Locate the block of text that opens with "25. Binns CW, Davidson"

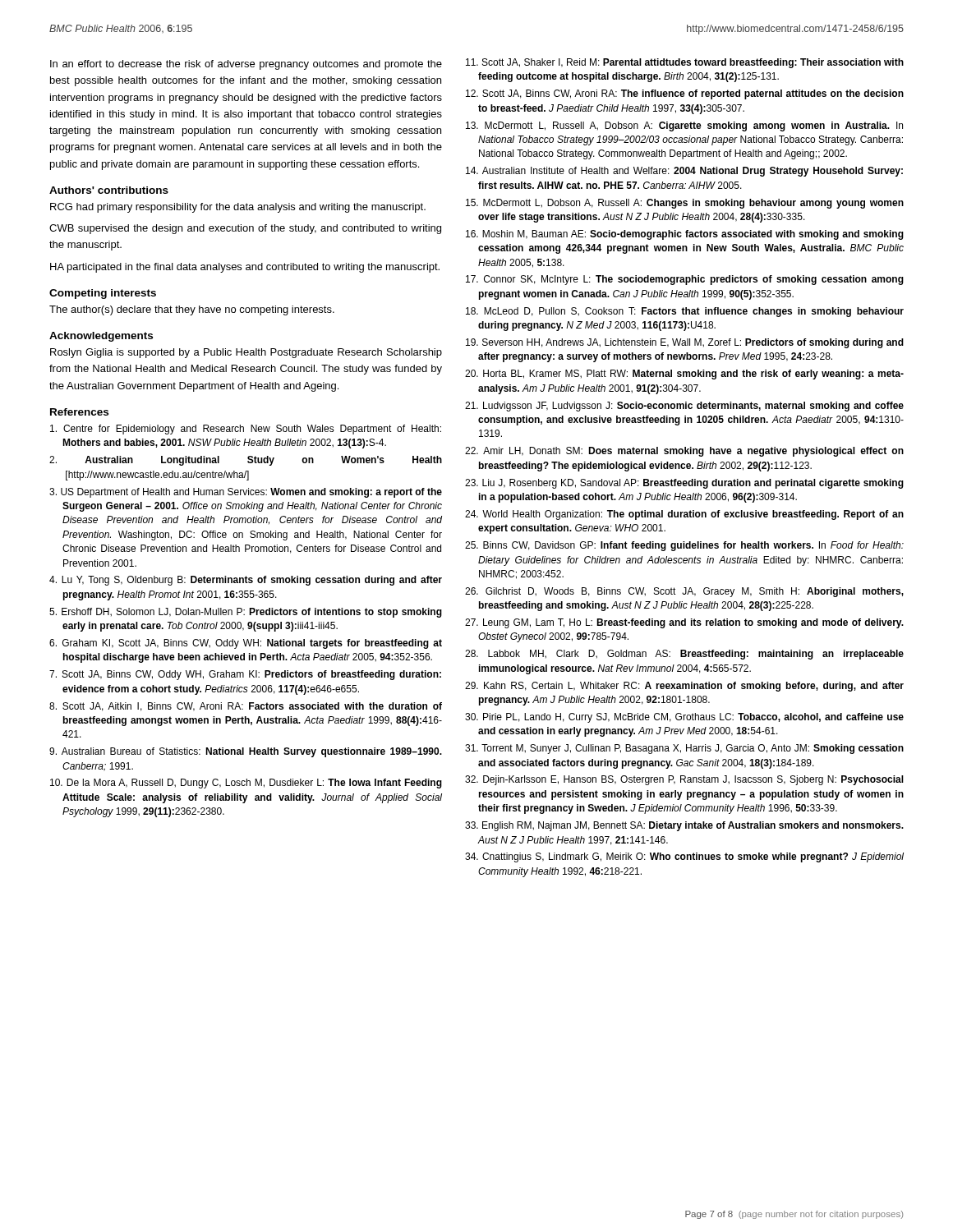[684, 560]
